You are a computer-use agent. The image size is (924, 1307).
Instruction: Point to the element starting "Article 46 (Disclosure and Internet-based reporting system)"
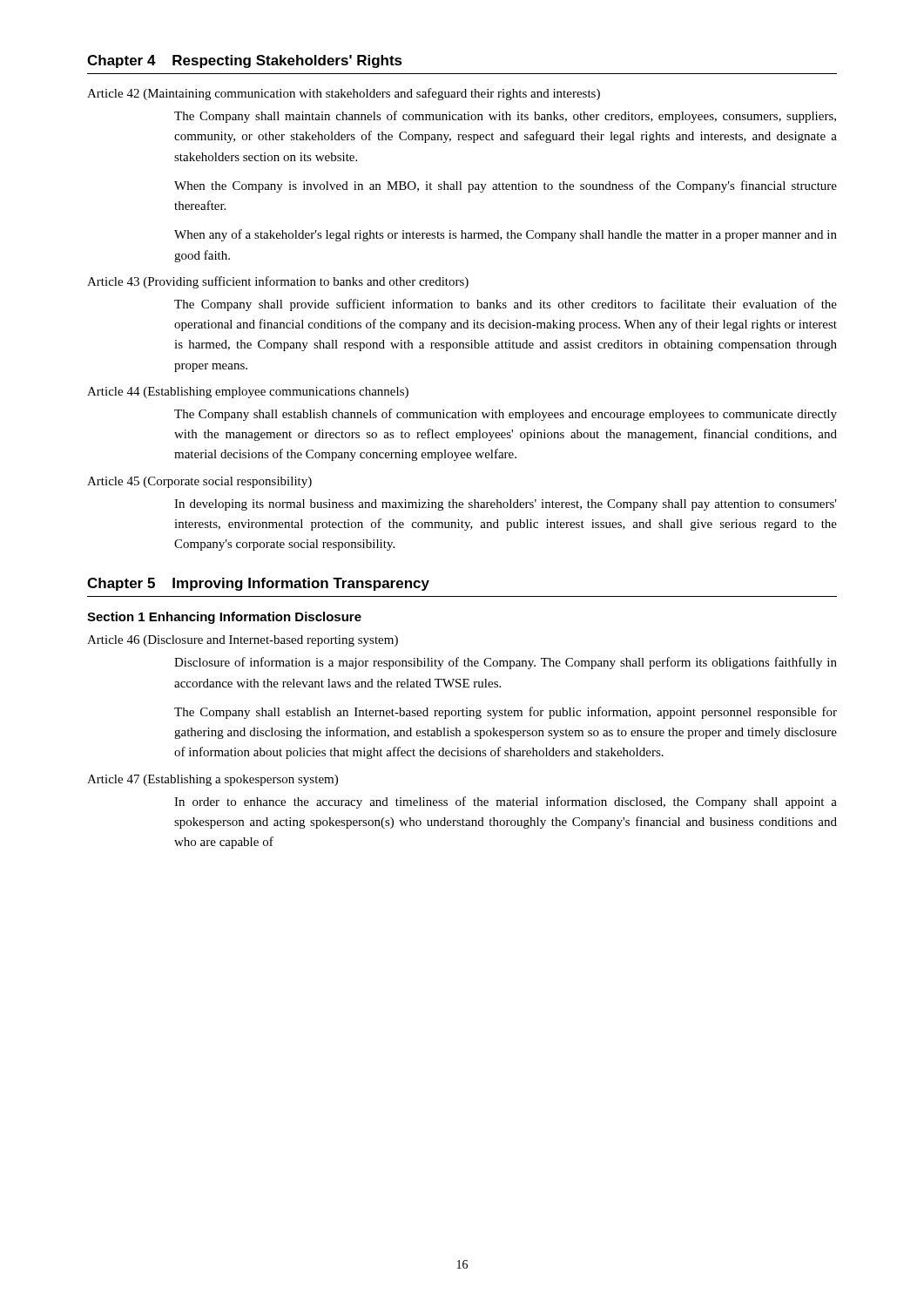point(243,640)
